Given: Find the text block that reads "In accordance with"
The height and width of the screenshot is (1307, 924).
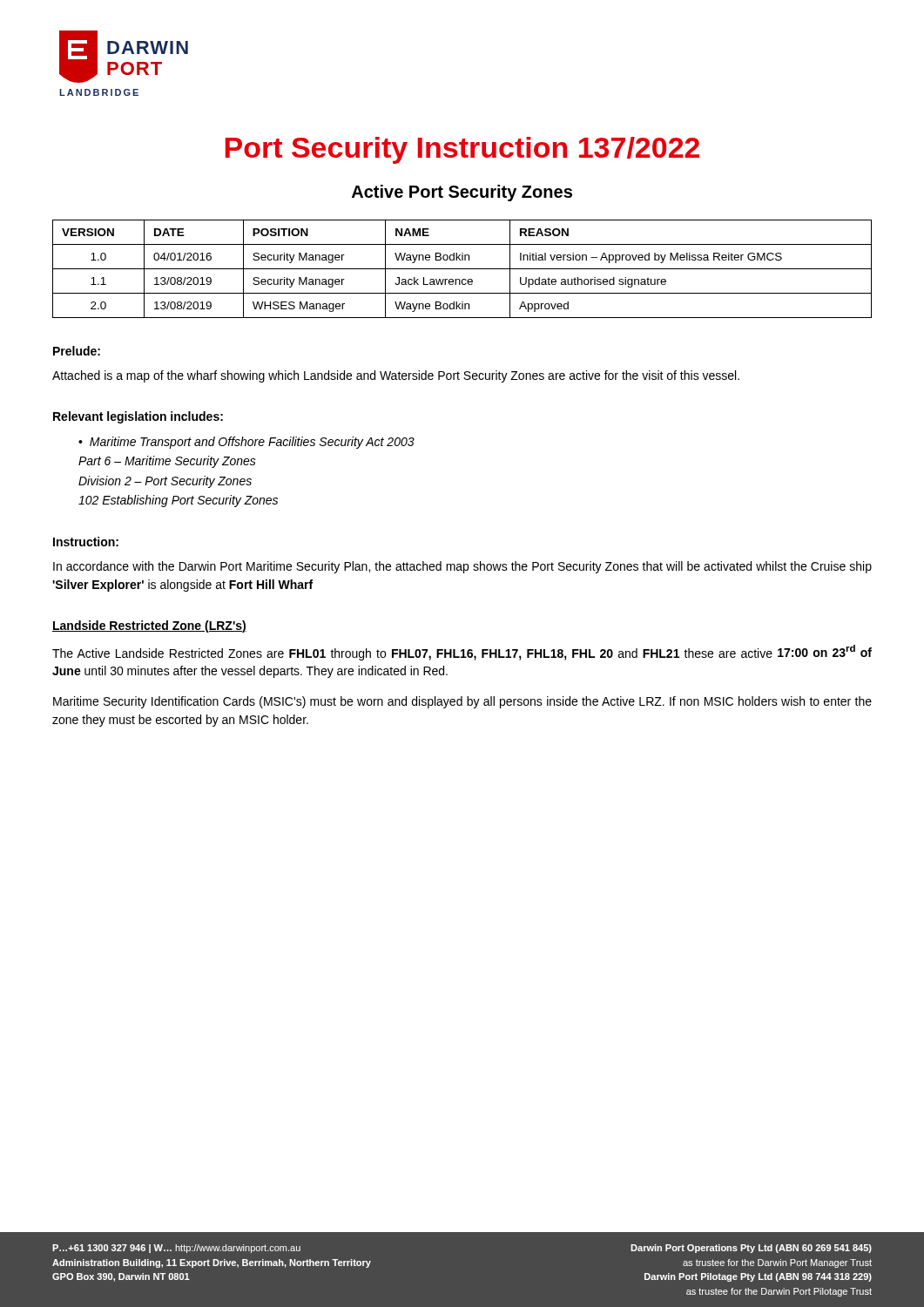Looking at the screenshot, I should click(x=462, y=575).
